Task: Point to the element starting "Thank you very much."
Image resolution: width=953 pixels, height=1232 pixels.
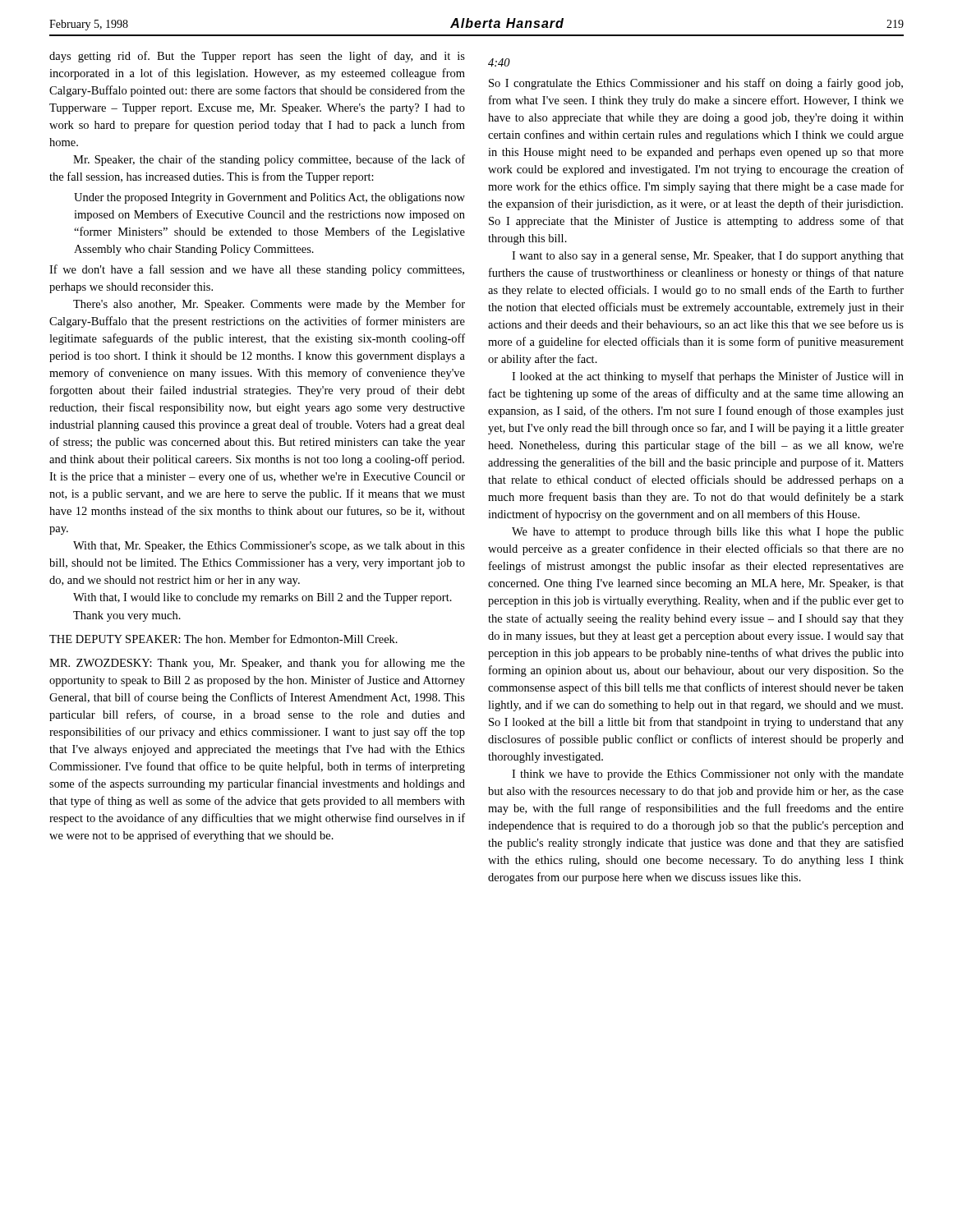Action: point(127,616)
